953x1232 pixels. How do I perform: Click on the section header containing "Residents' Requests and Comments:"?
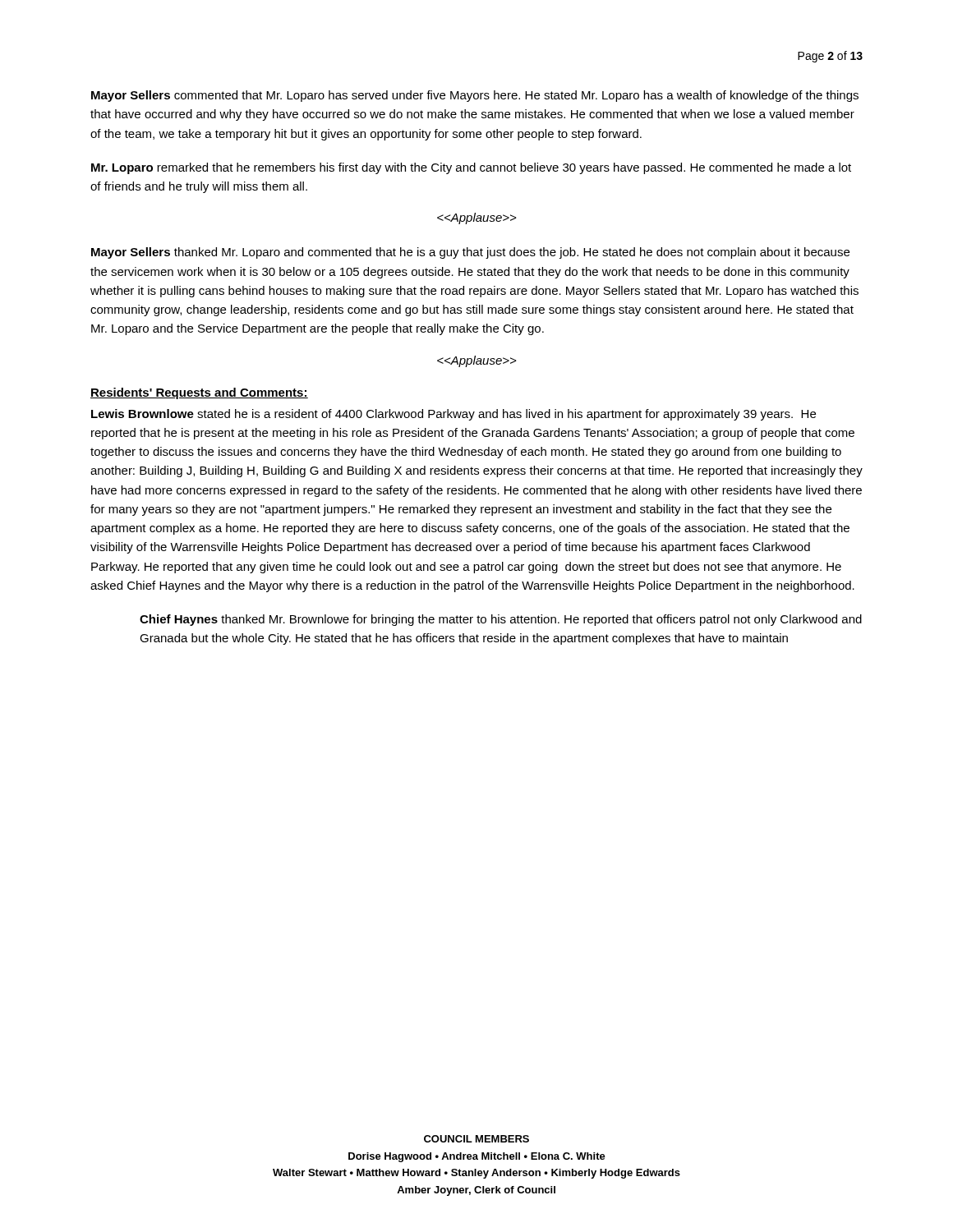[x=199, y=392]
